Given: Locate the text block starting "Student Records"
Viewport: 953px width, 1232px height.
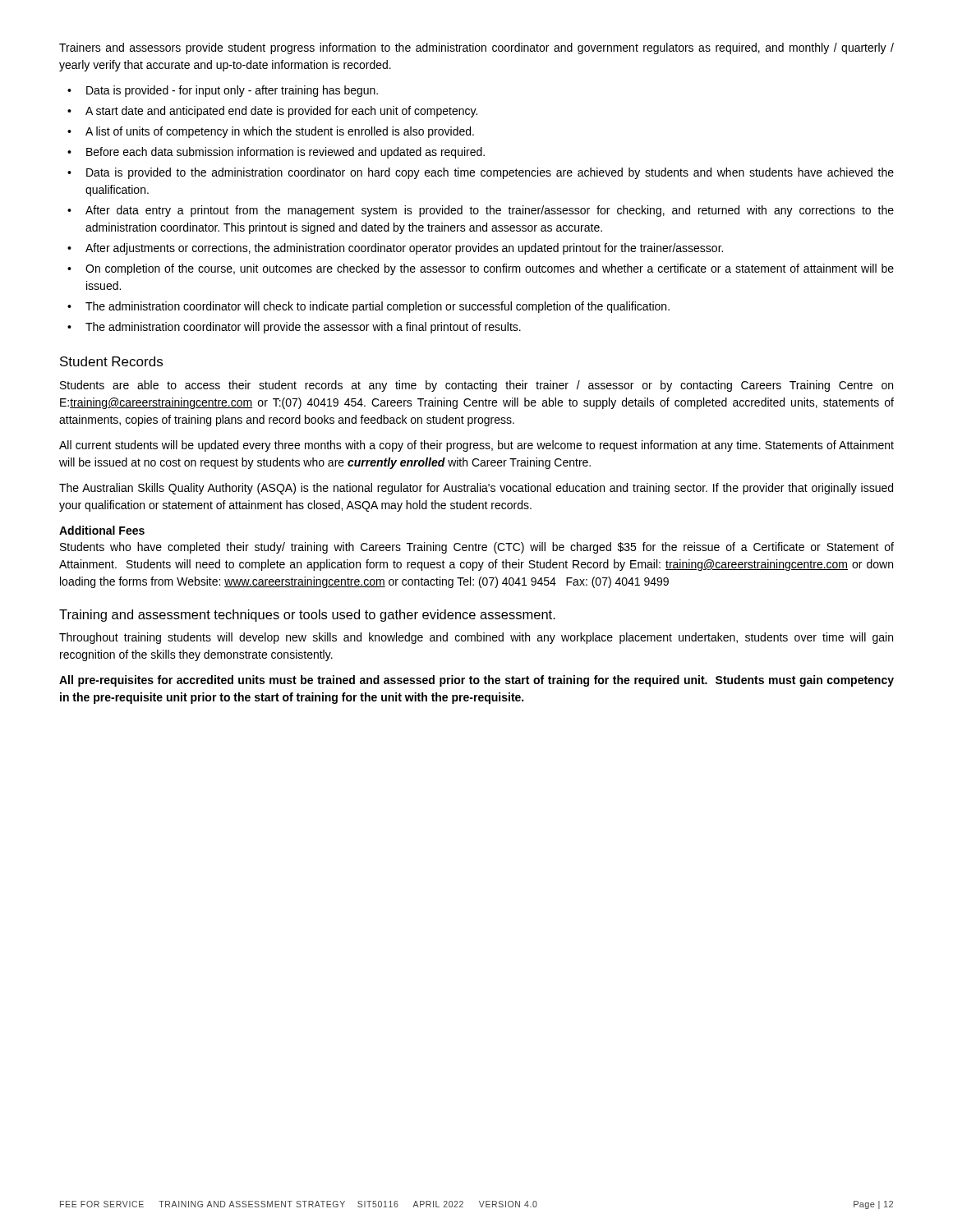Looking at the screenshot, I should [x=111, y=362].
